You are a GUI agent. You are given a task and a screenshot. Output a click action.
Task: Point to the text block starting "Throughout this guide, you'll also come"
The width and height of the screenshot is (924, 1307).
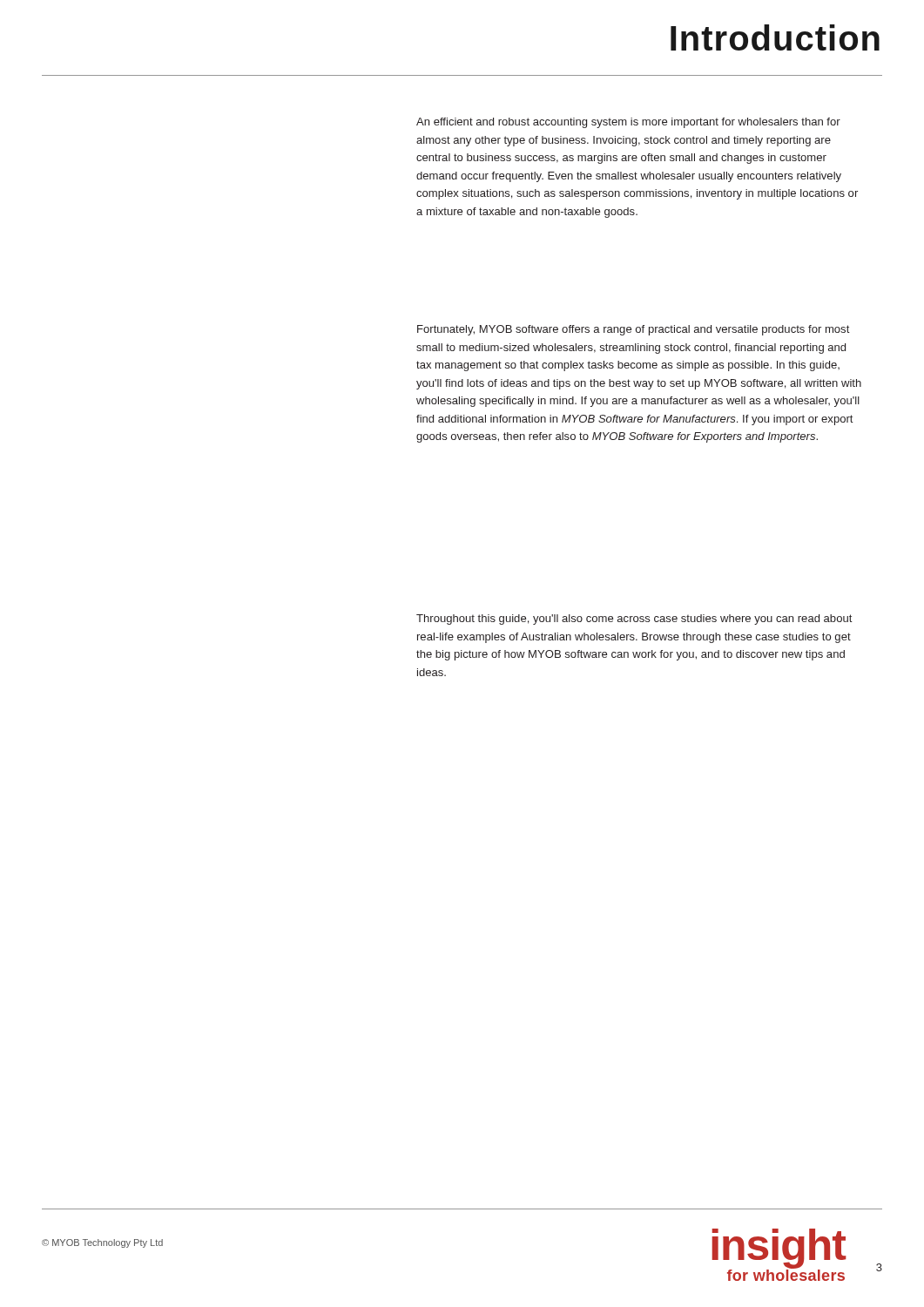634,645
